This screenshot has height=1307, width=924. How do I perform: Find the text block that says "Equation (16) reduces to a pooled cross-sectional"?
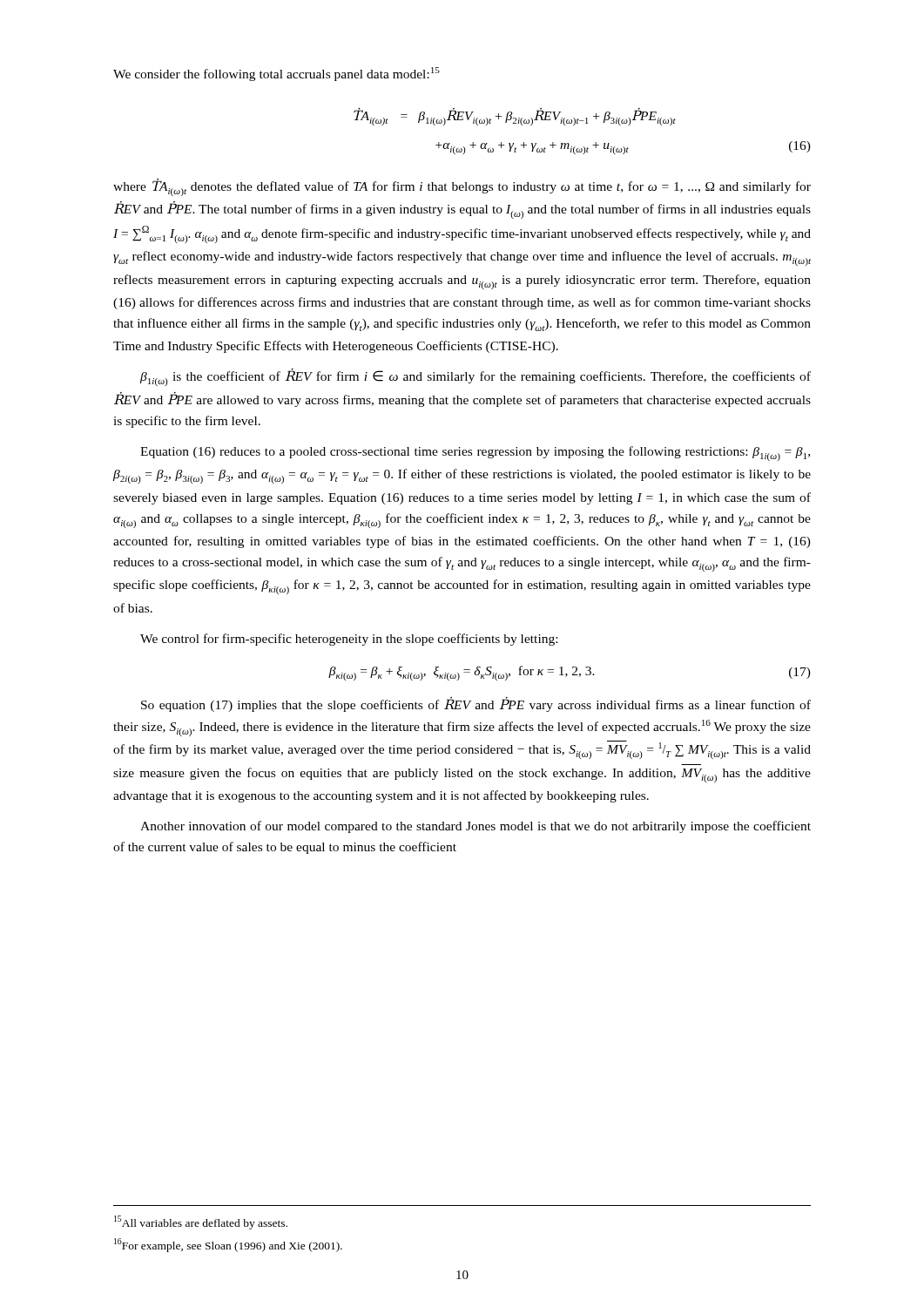(462, 530)
